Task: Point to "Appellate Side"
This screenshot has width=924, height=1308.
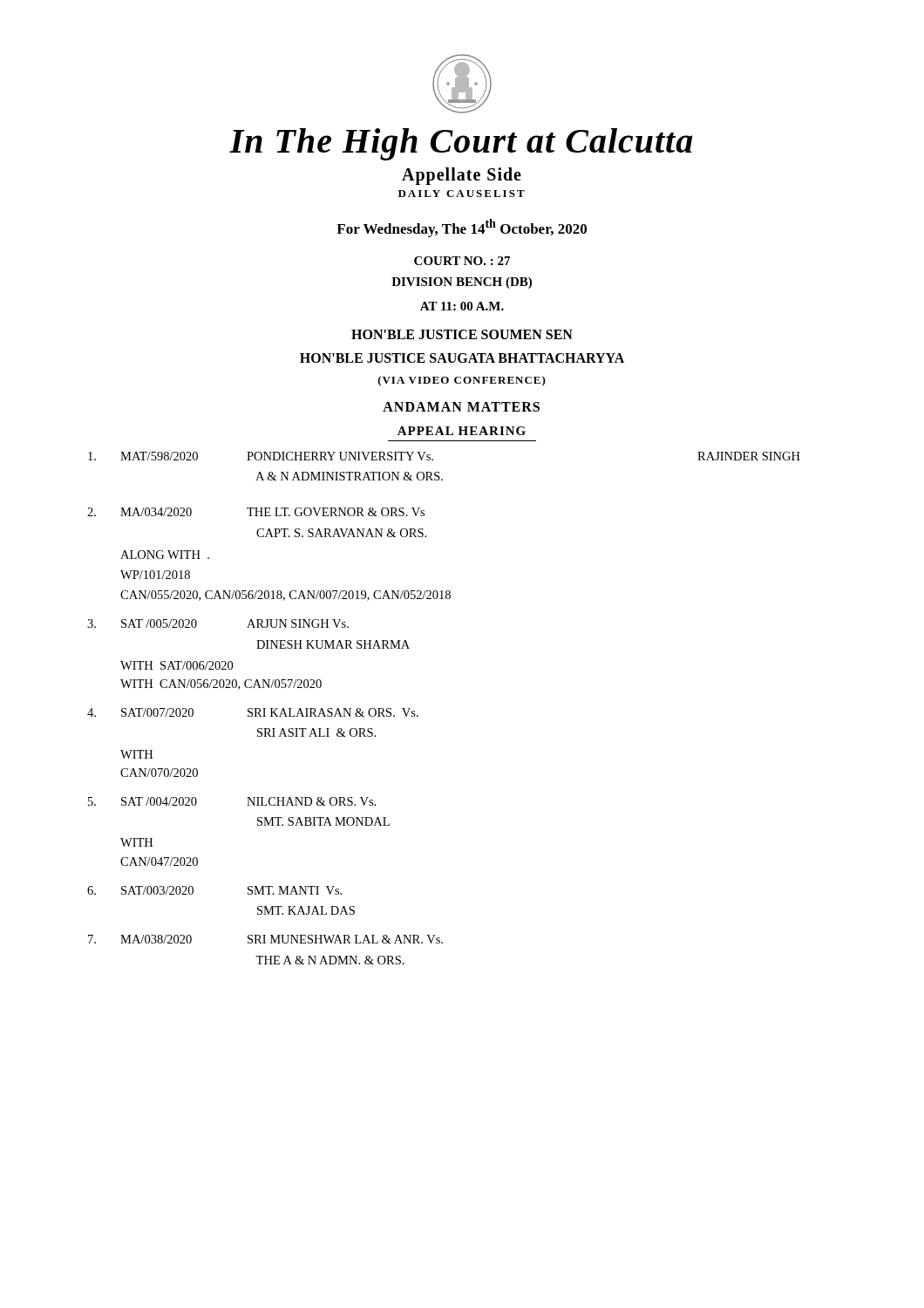Action: coord(462,174)
